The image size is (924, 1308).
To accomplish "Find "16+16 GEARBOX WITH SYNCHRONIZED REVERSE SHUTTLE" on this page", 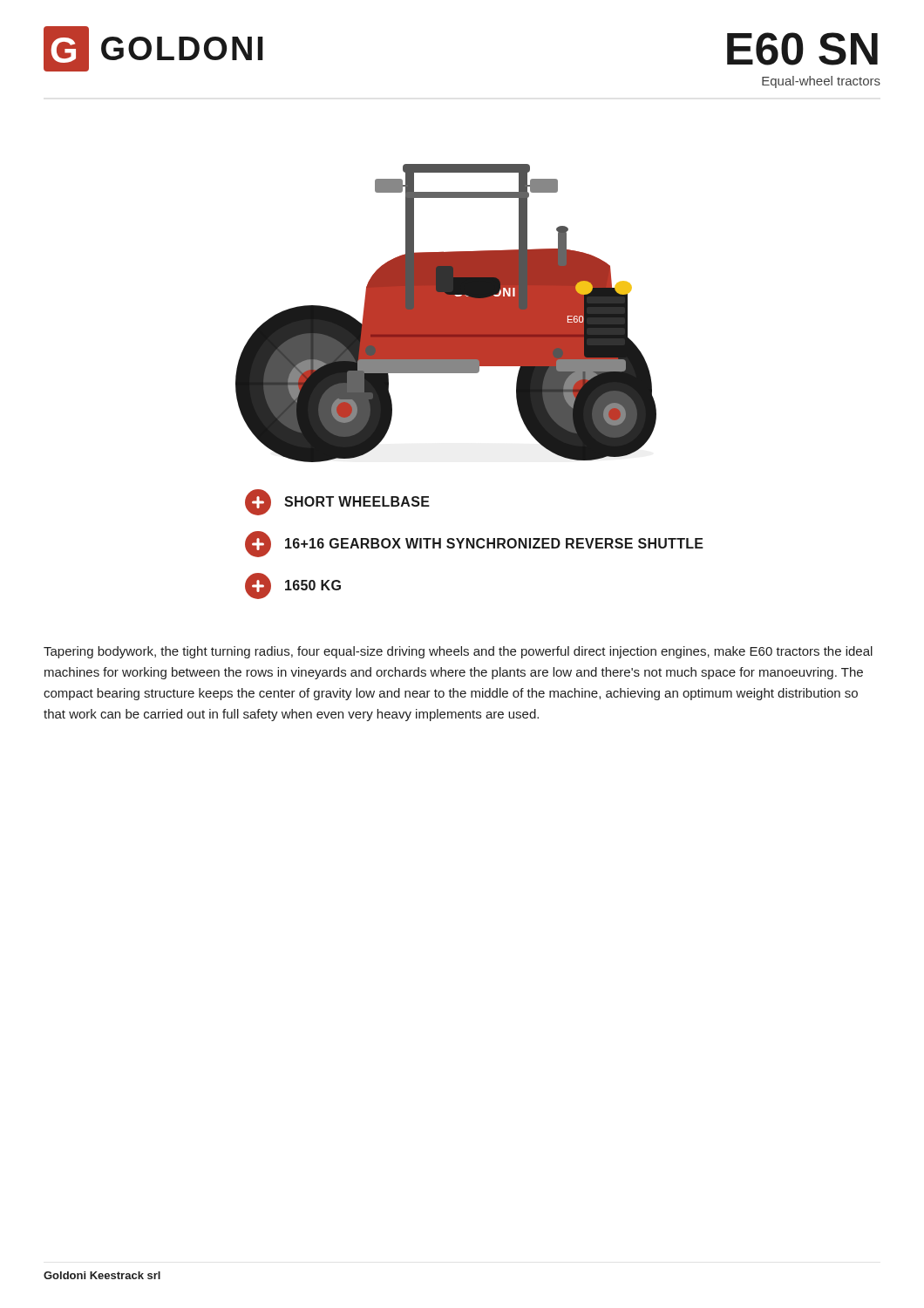I will click(x=474, y=544).
